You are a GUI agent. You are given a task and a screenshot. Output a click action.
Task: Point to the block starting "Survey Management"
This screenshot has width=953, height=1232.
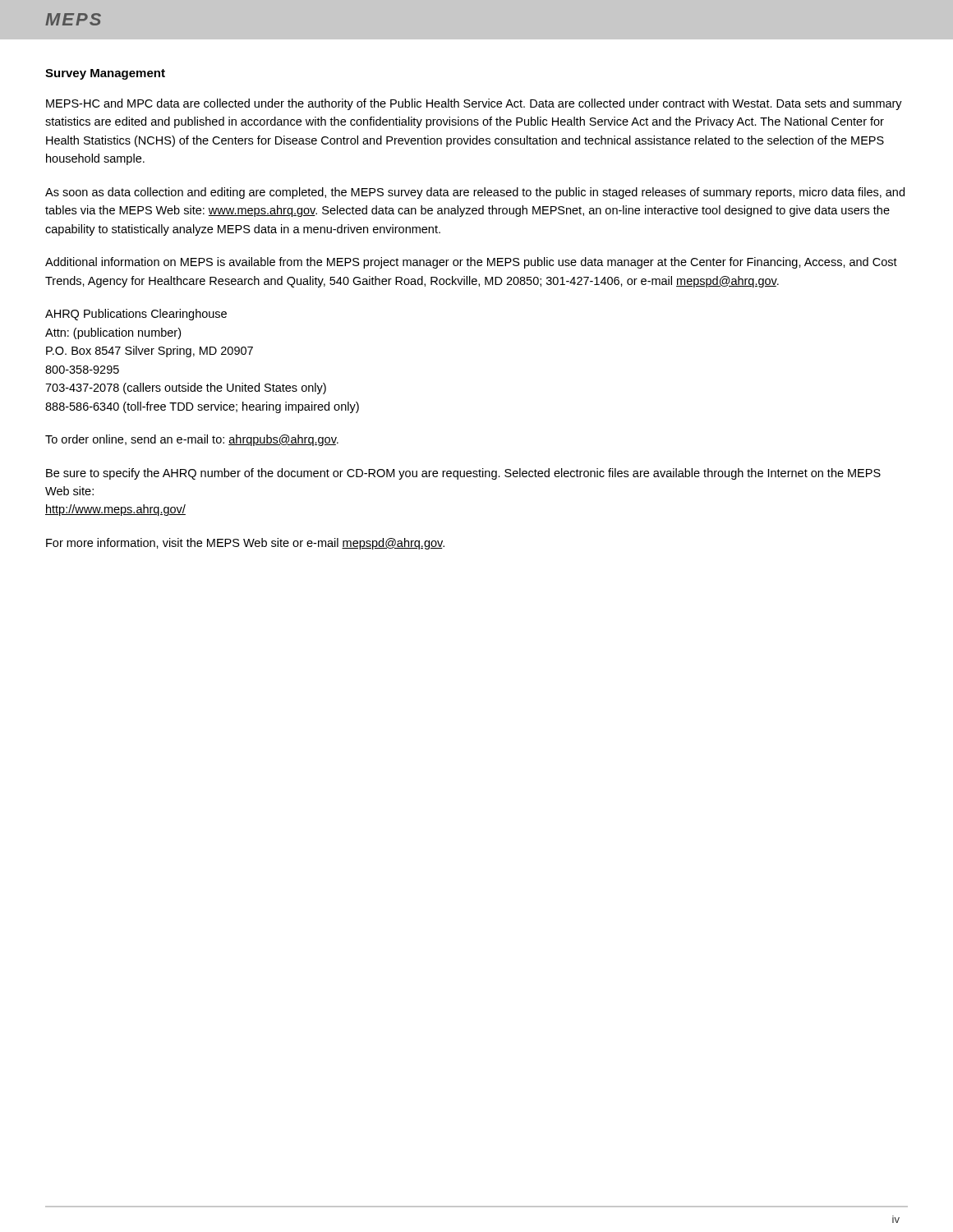point(105,73)
